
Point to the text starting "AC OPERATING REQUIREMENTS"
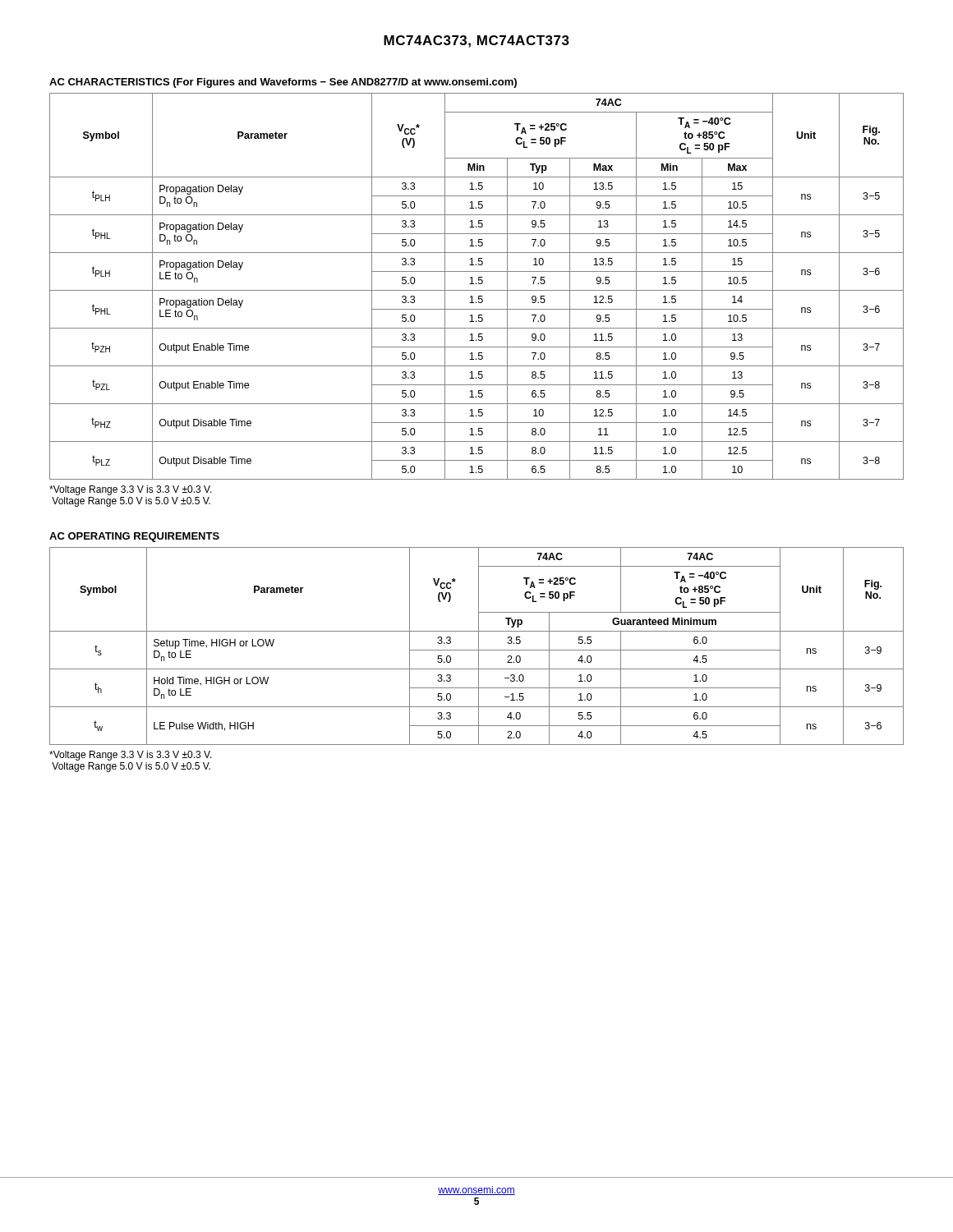point(134,536)
